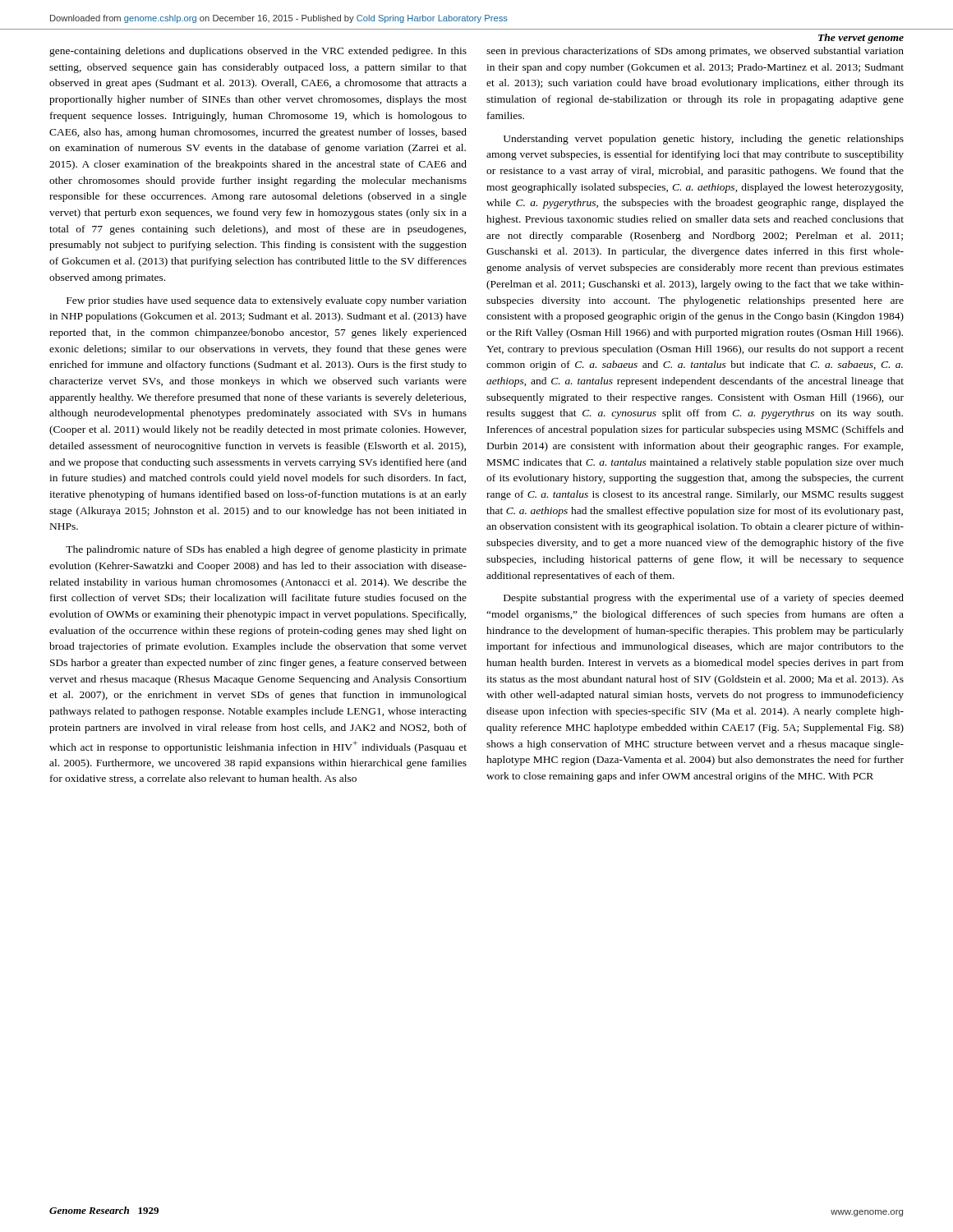Image resolution: width=953 pixels, height=1232 pixels.
Task: Click on the text block starting "The vervet genome"
Action: coord(861,37)
